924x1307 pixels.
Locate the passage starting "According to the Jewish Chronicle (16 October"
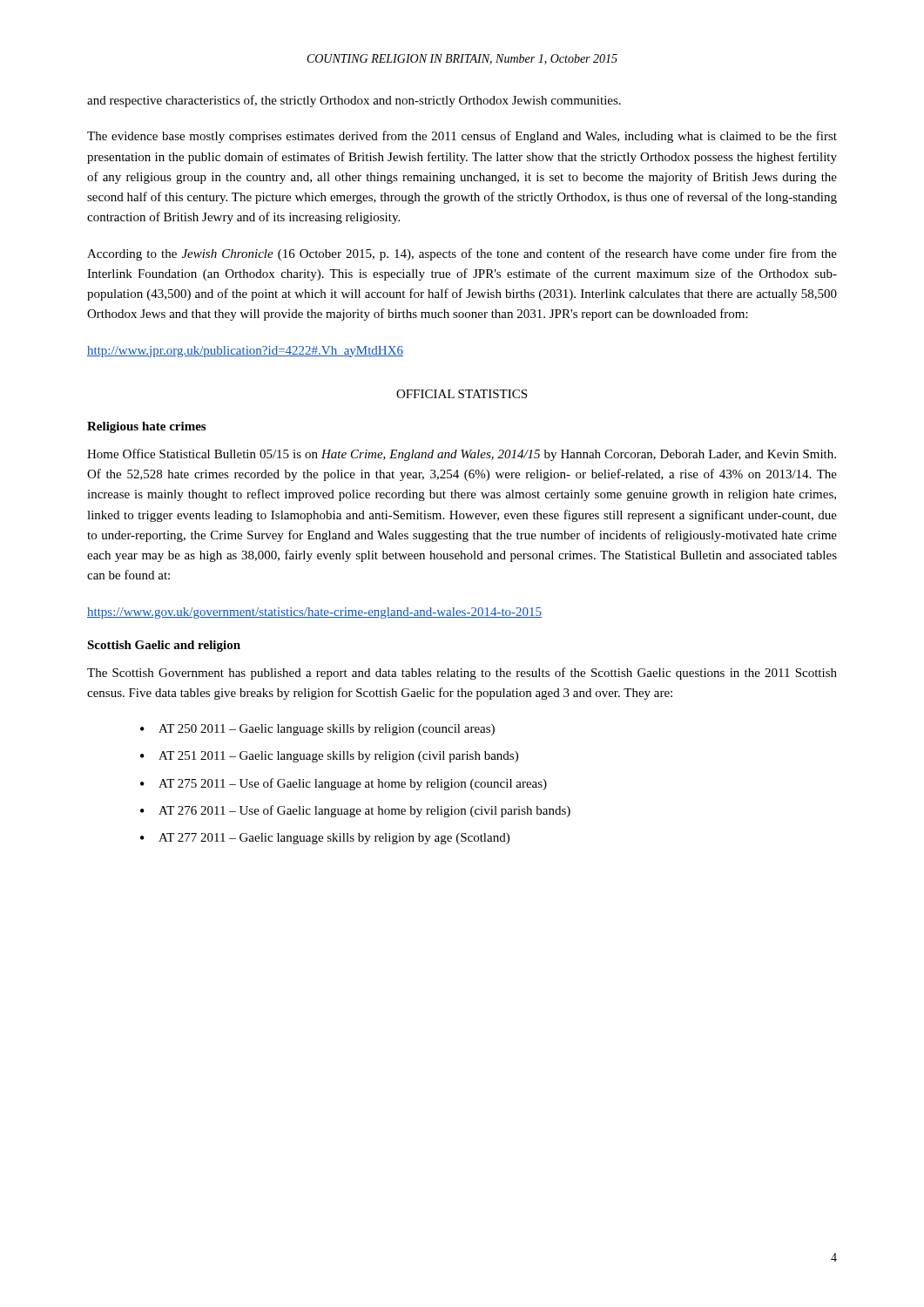[x=462, y=283]
